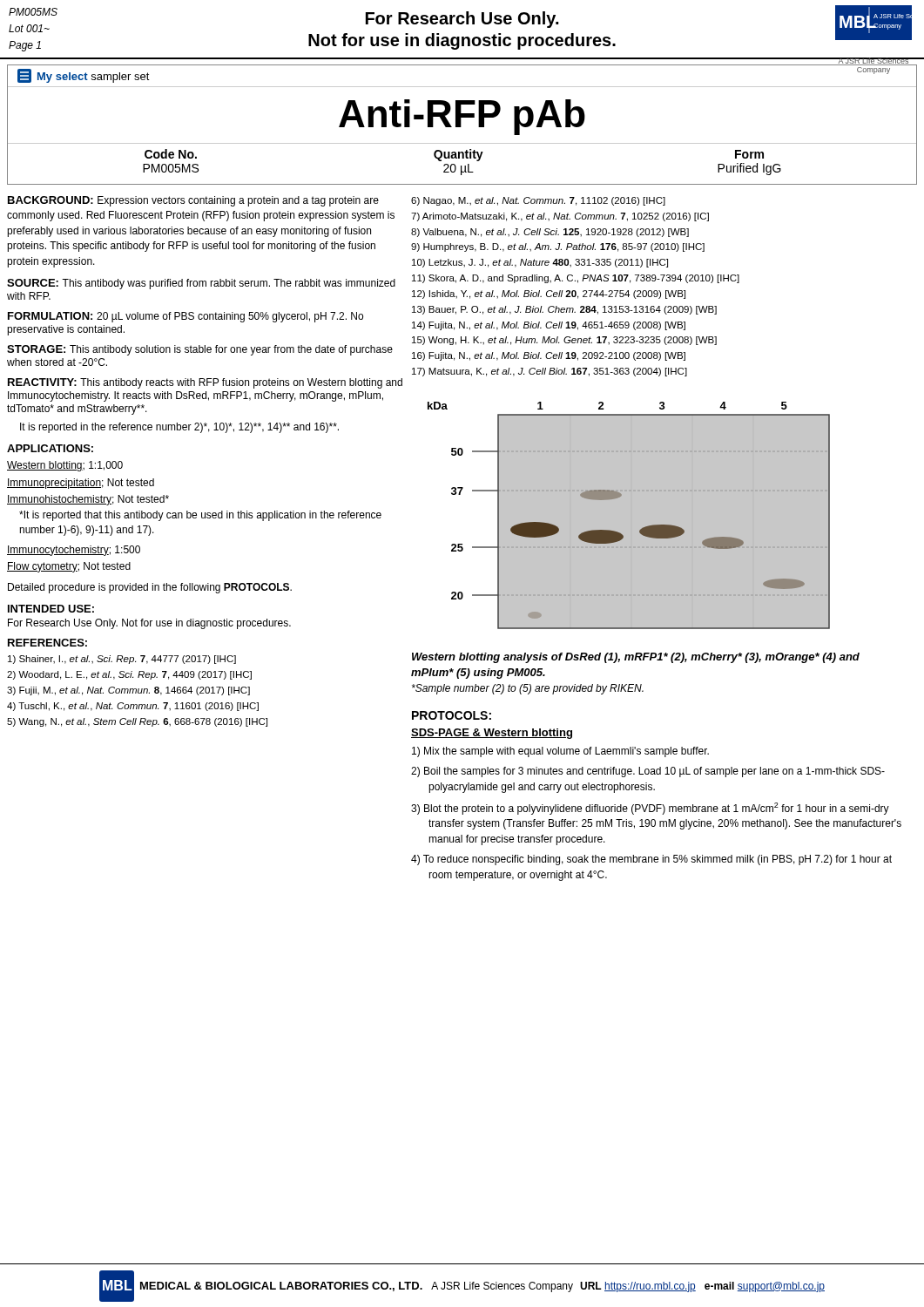The image size is (924, 1307).
Task: Locate the text "Immunoprecipitation; Not tested"
Action: tap(81, 482)
